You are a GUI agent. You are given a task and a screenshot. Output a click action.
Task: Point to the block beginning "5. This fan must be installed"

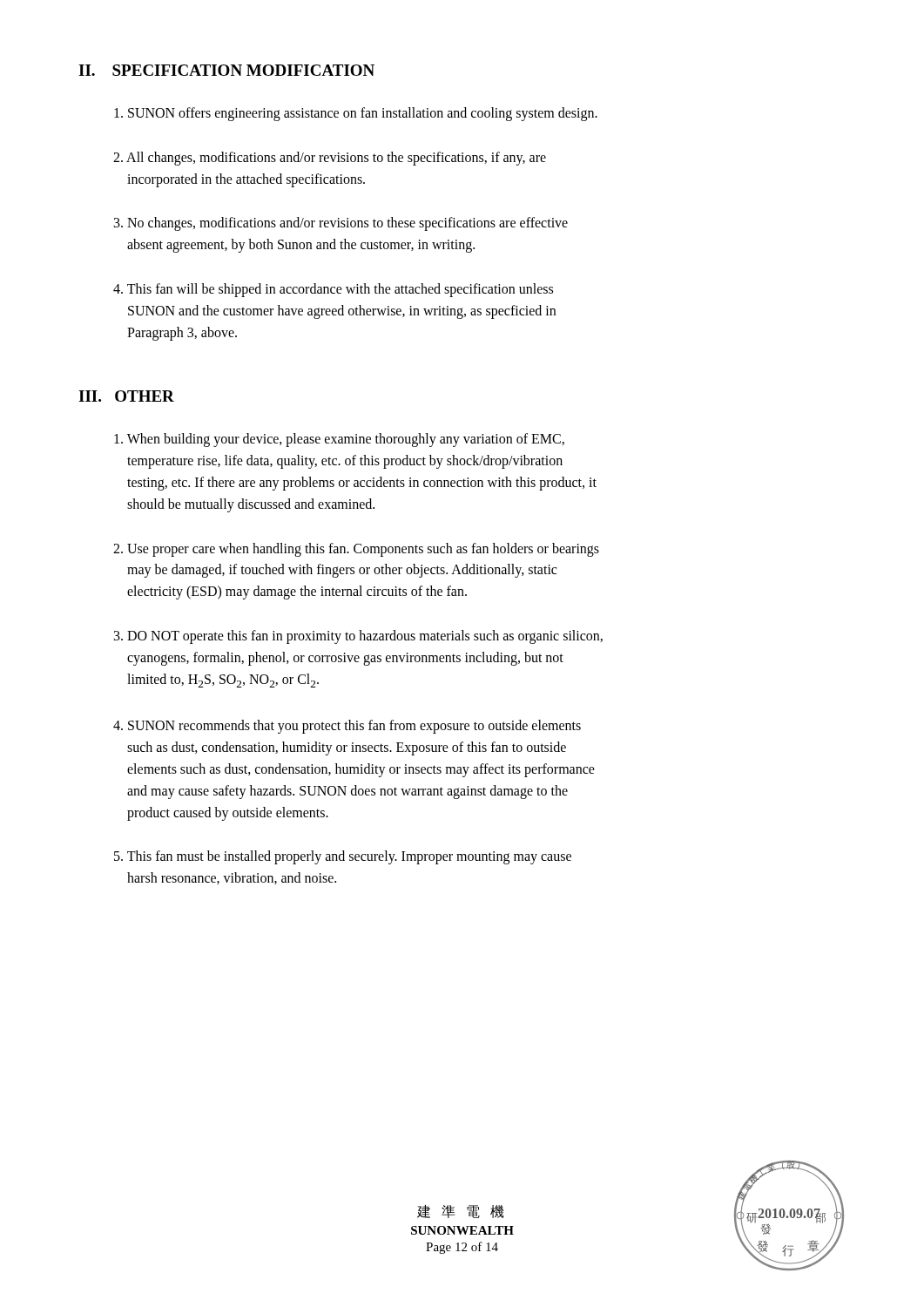click(x=342, y=867)
